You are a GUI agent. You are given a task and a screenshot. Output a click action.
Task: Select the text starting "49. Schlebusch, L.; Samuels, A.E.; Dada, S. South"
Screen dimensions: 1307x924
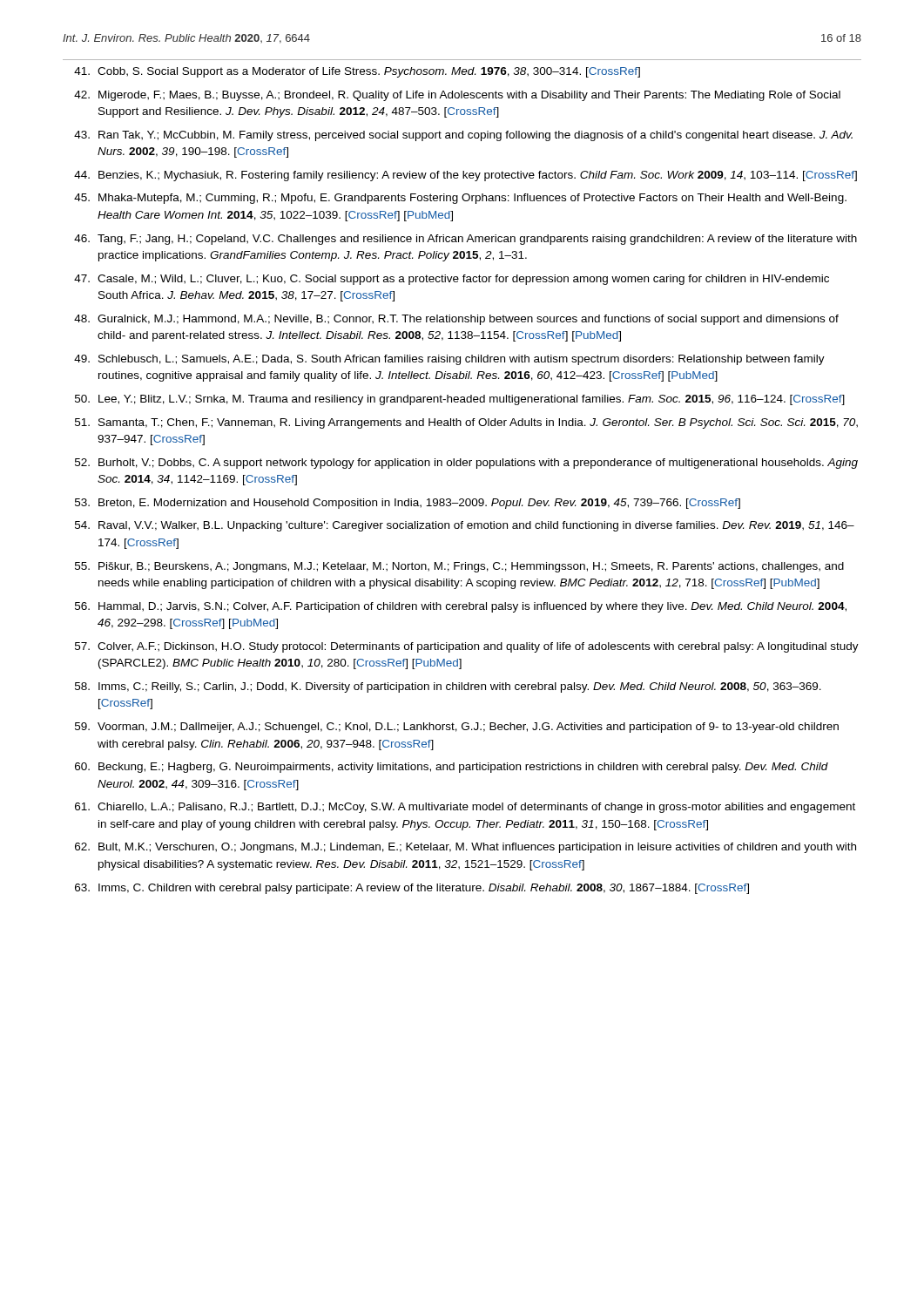(462, 367)
